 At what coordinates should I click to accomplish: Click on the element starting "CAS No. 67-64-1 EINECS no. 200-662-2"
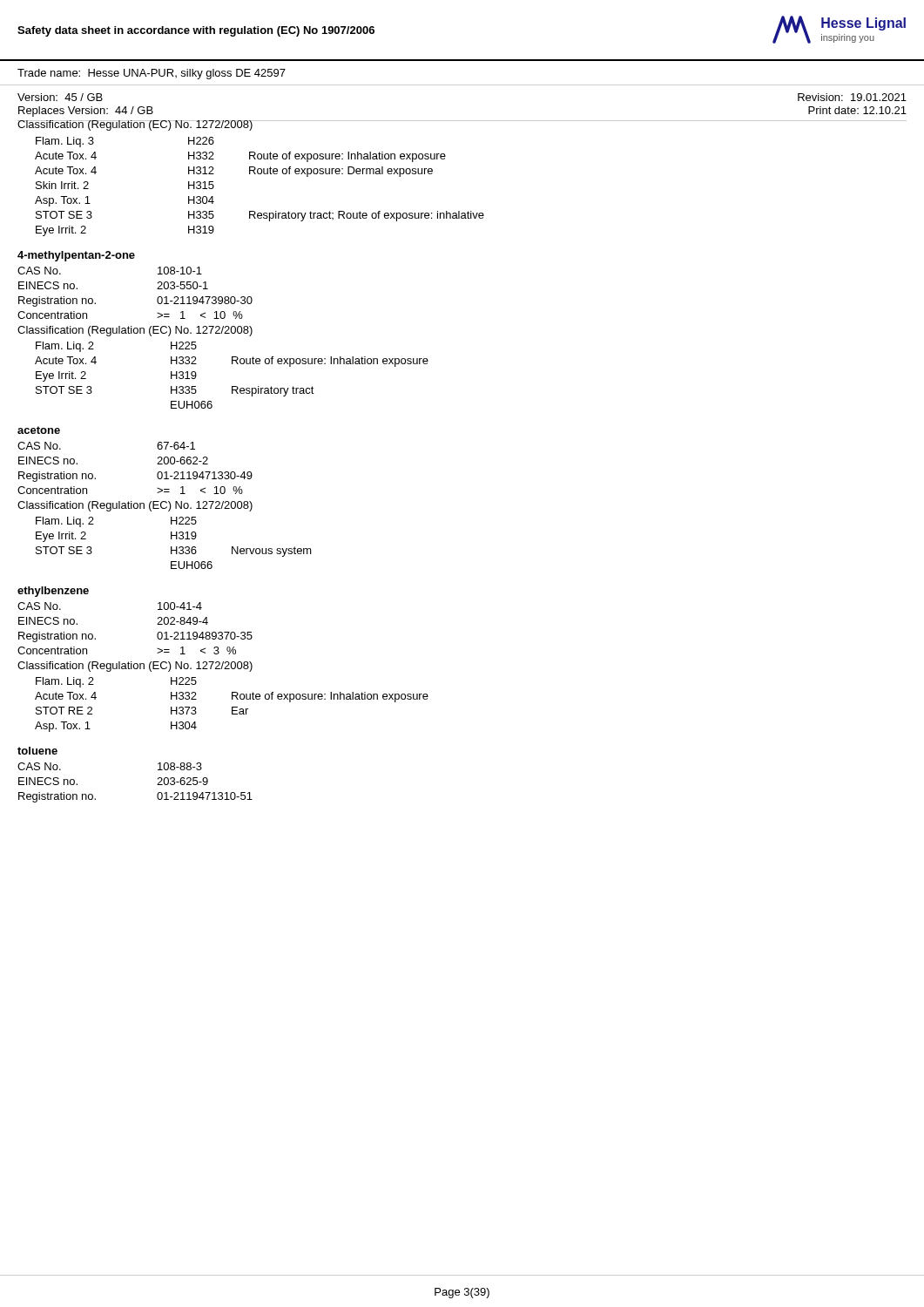tap(165, 505)
